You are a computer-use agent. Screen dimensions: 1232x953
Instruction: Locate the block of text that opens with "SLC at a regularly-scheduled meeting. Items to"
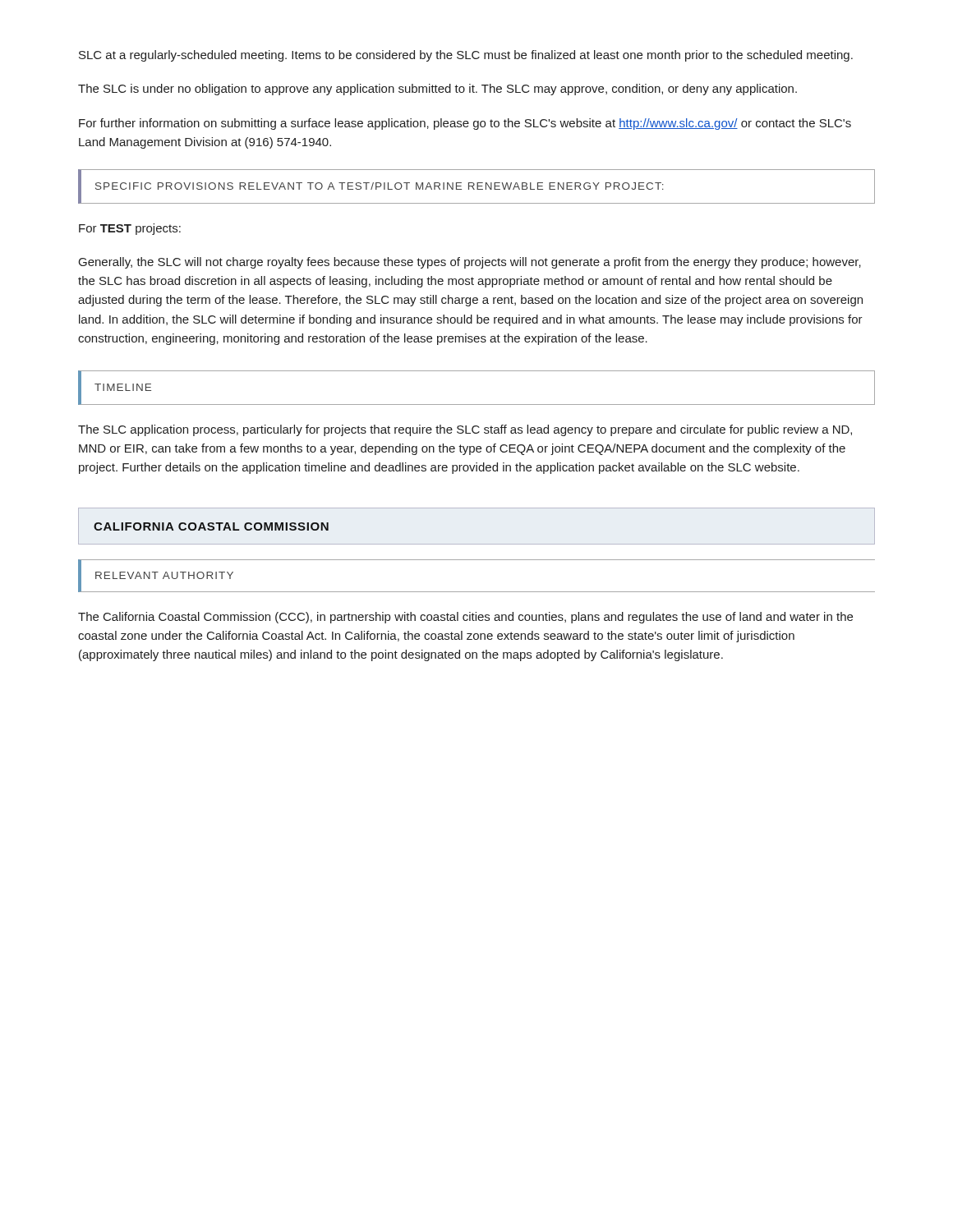[x=466, y=55]
